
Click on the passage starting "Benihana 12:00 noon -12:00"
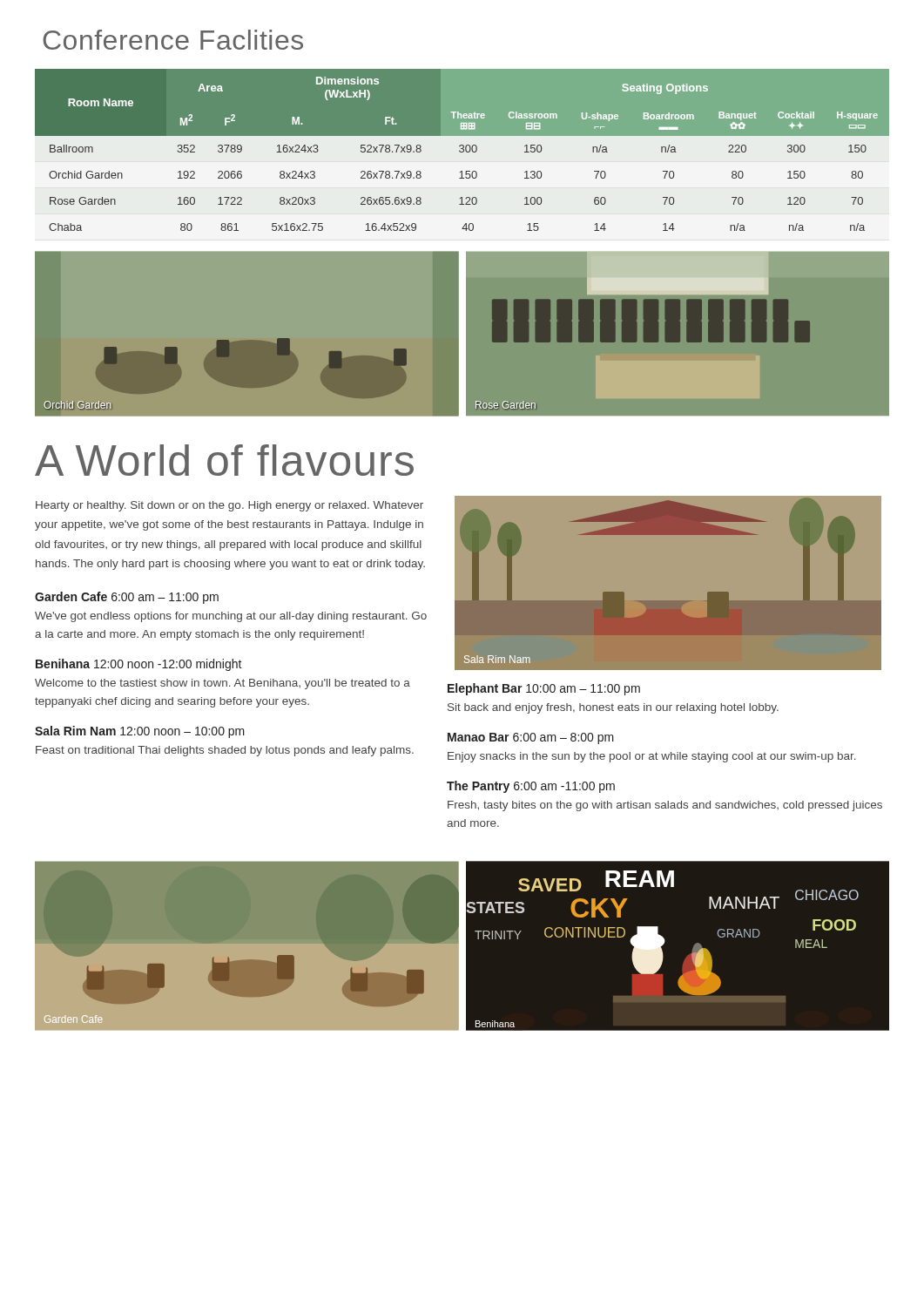coord(233,684)
